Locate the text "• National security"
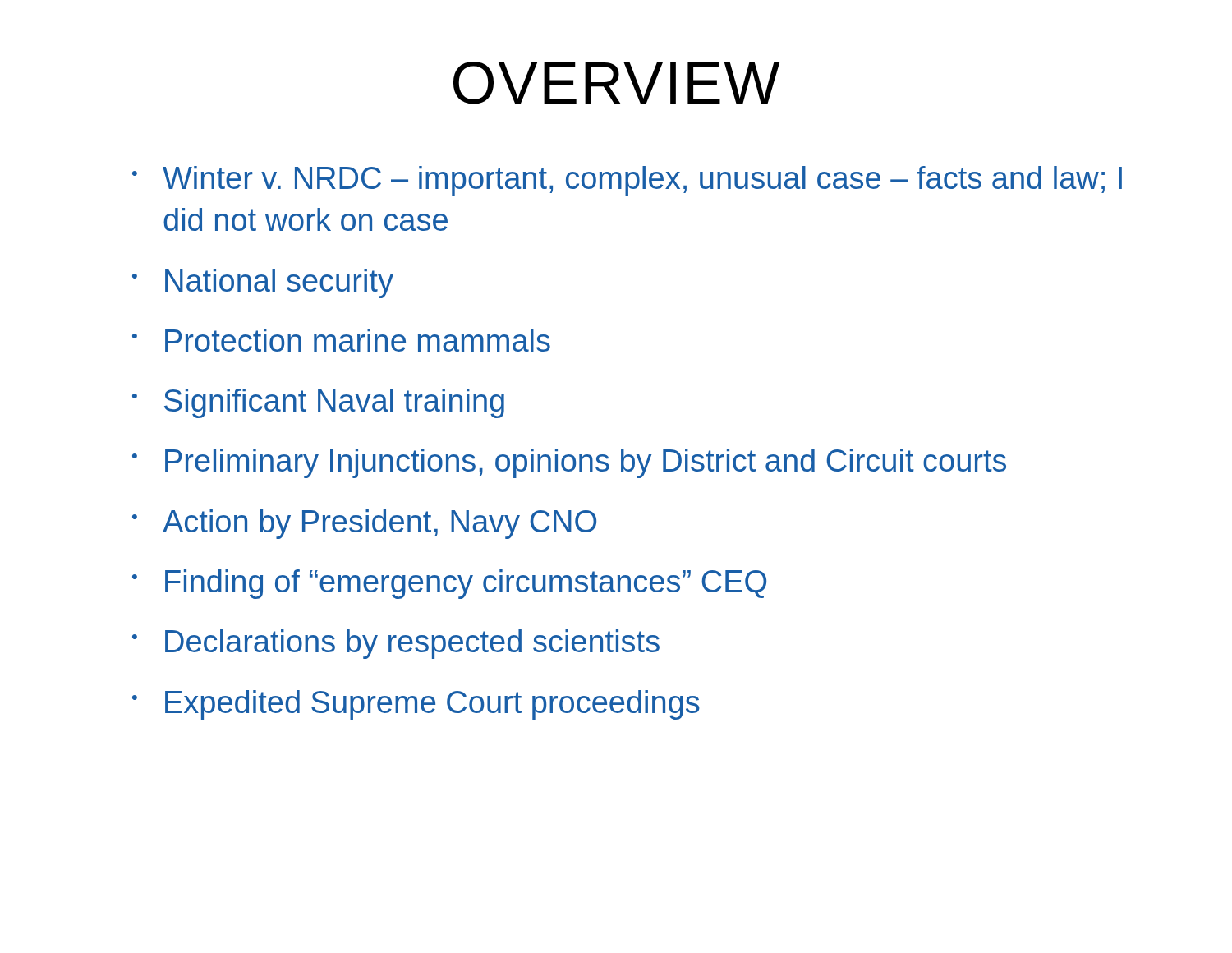Screen dimensions: 953x1232 [x=263, y=283]
